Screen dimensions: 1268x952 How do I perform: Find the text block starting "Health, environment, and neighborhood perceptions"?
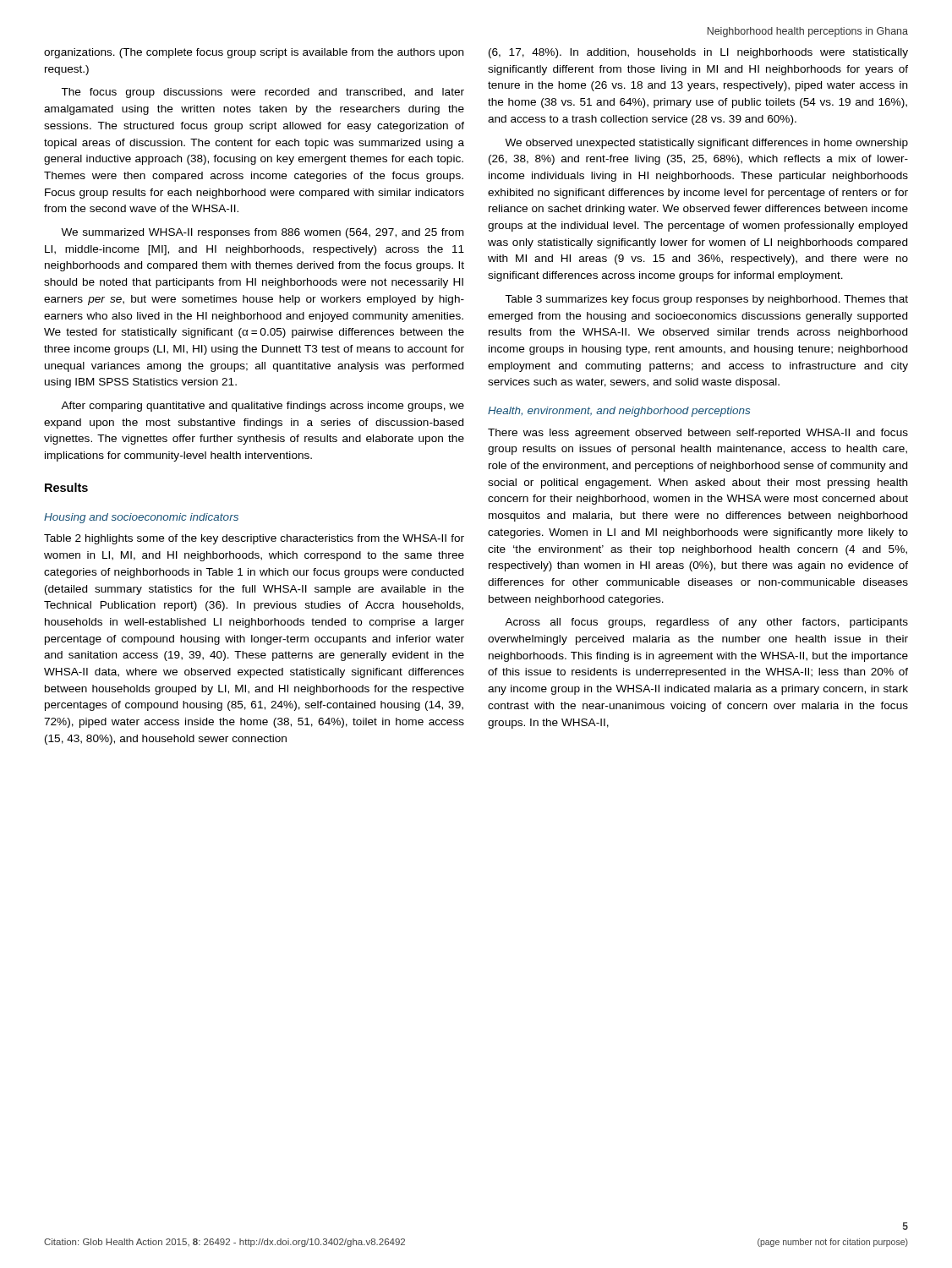619,410
